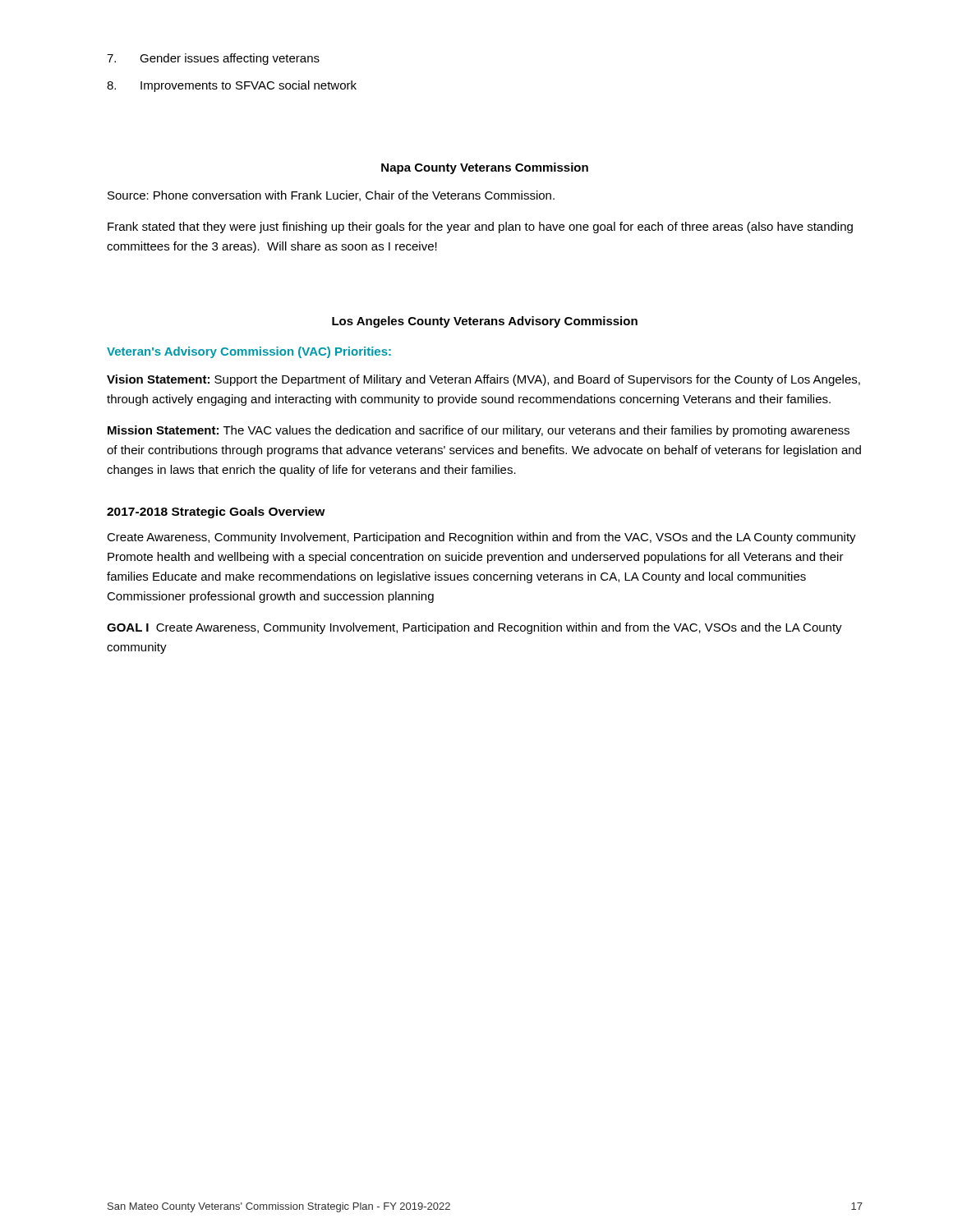Navigate to the region starting "Los Angeles County Veterans Advisory"
953x1232 pixels.
coord(485,321)
